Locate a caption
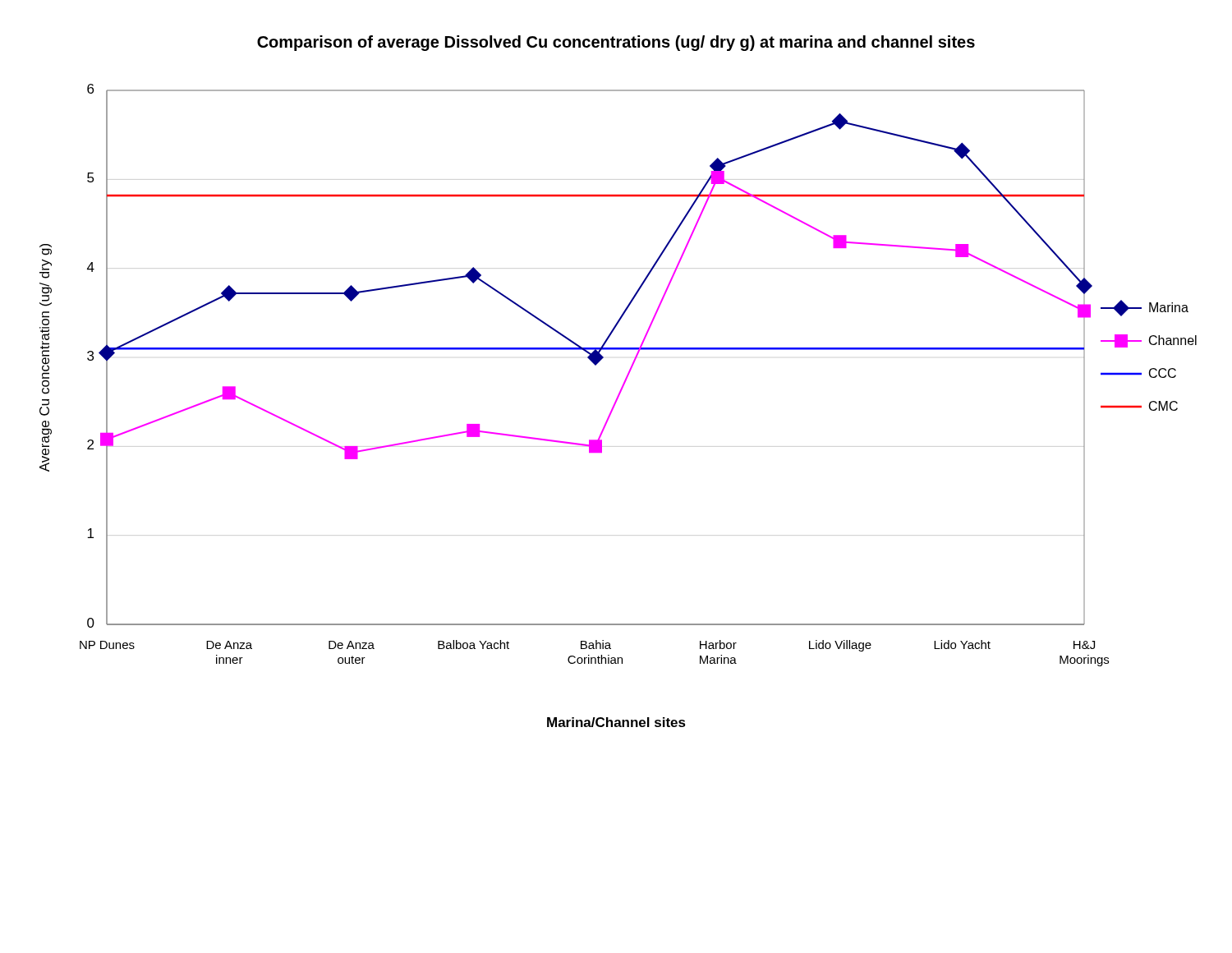The height and width of the screenshot is (953, 1232). click(616, 723)
